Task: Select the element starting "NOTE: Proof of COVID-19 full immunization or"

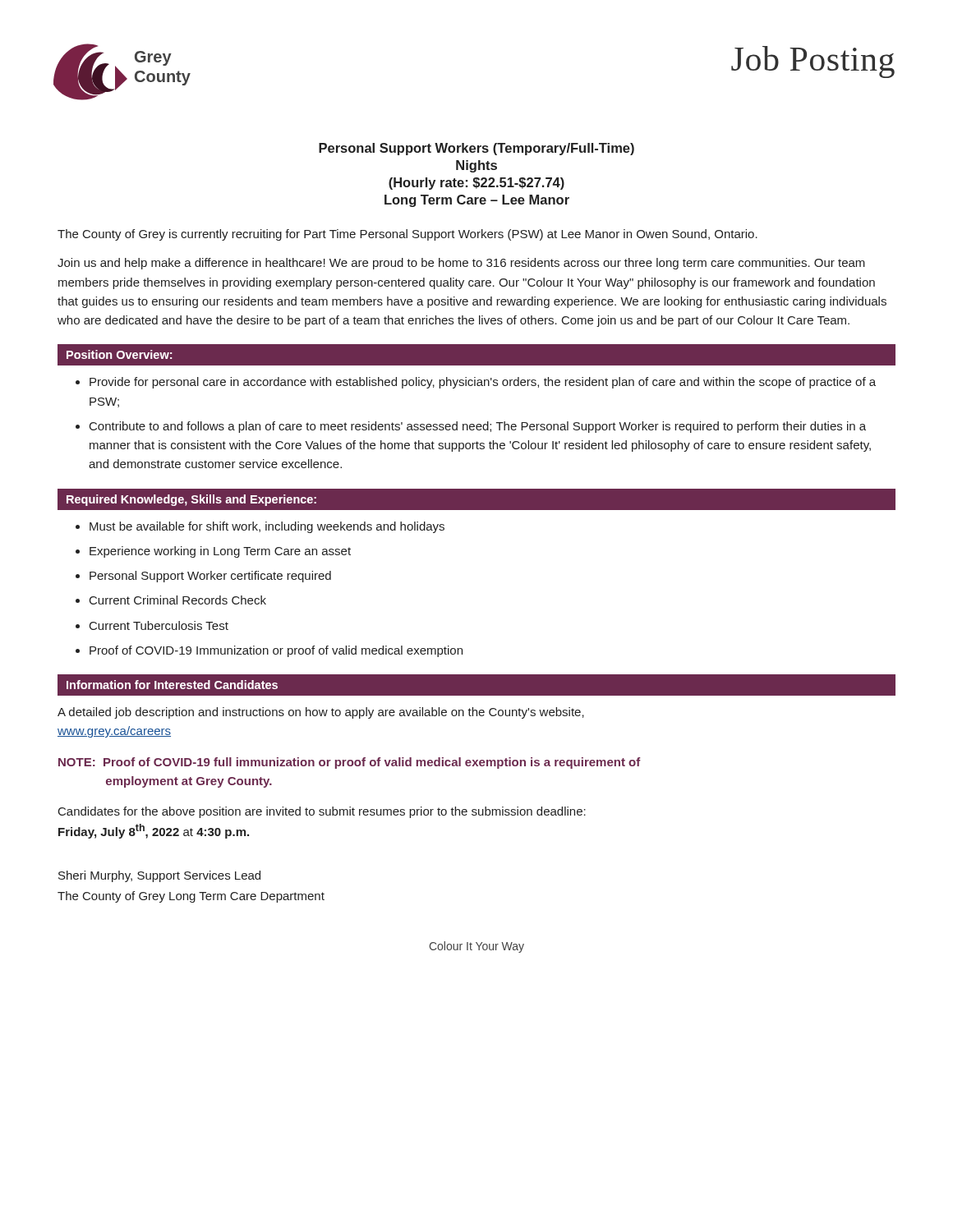Action: (x=349, y=771)
